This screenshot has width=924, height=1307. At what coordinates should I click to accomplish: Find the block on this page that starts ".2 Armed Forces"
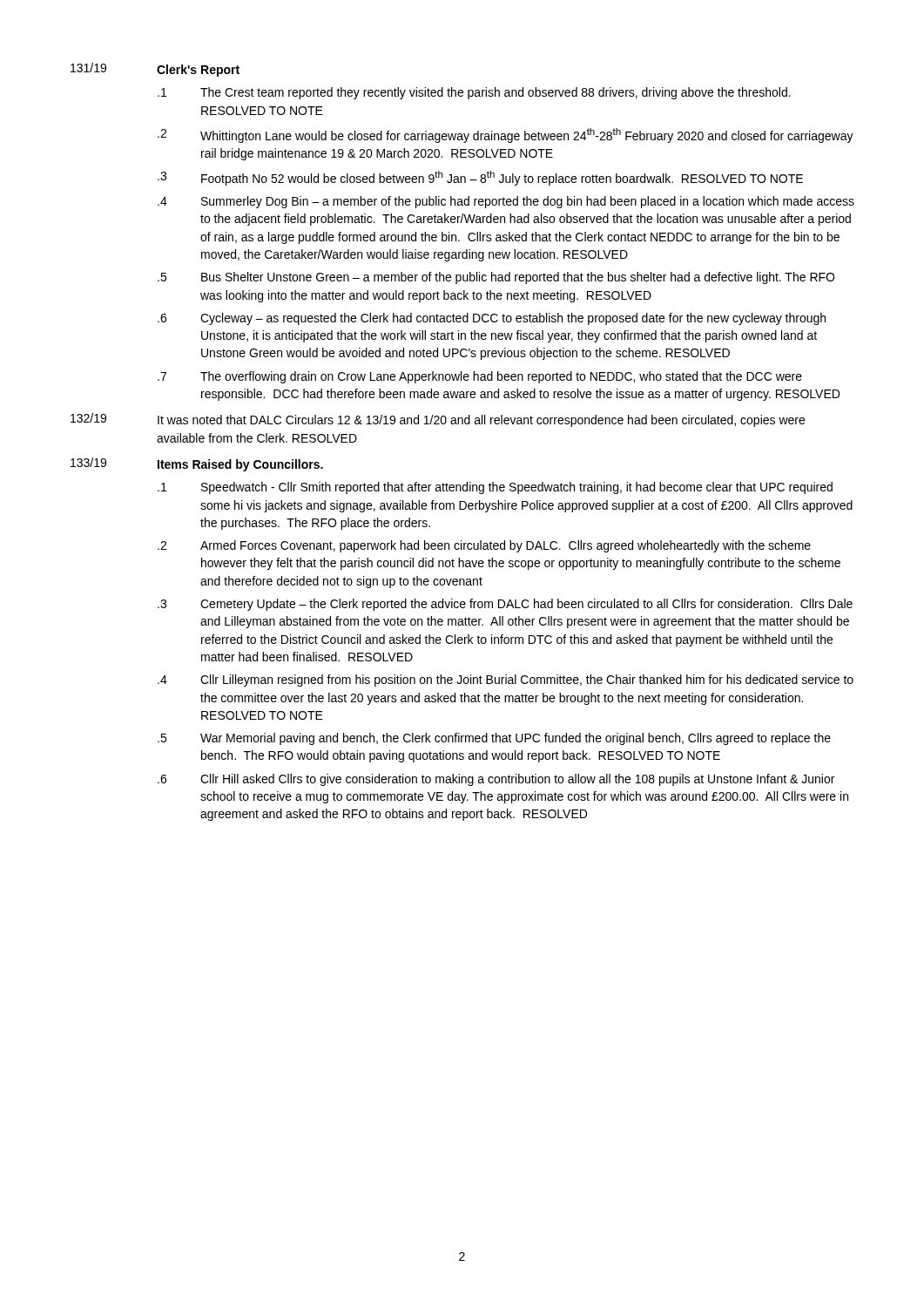coord(506,563)
